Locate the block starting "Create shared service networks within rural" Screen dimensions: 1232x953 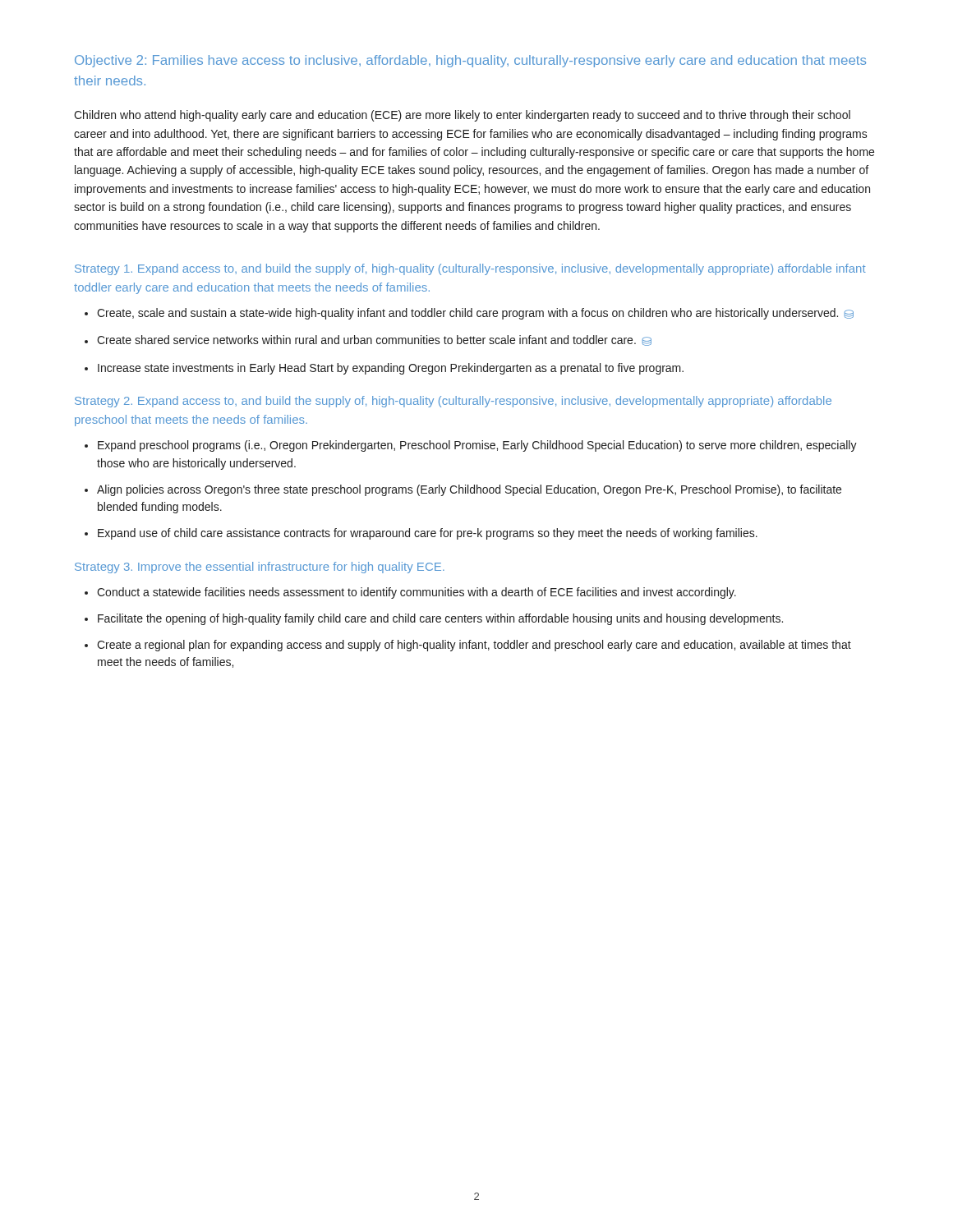(374, 342)
